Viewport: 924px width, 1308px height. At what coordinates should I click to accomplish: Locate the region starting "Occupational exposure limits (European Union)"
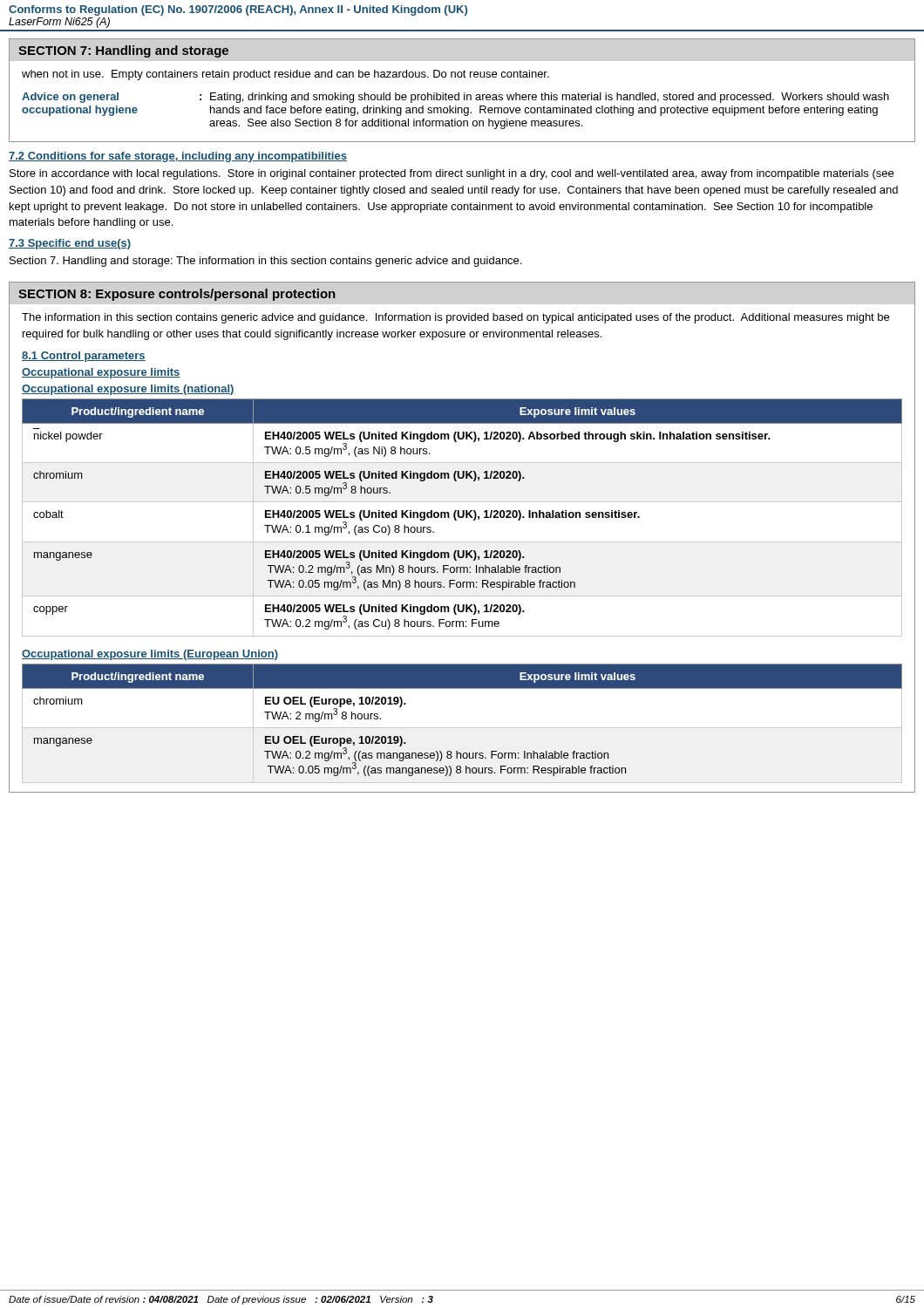click(x=150, y=653)
